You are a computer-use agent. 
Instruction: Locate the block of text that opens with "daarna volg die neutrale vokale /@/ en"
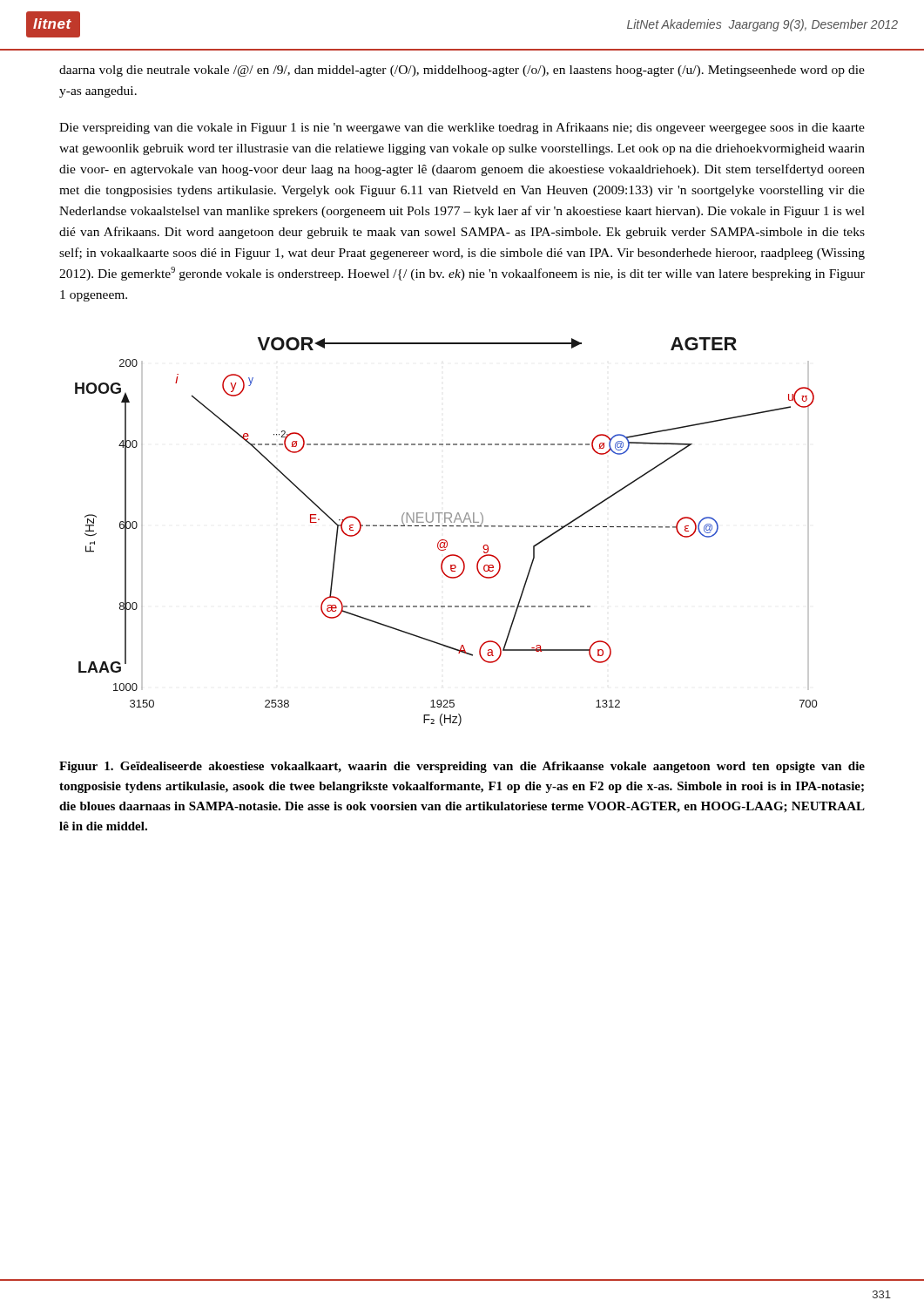tap(462, 80)
